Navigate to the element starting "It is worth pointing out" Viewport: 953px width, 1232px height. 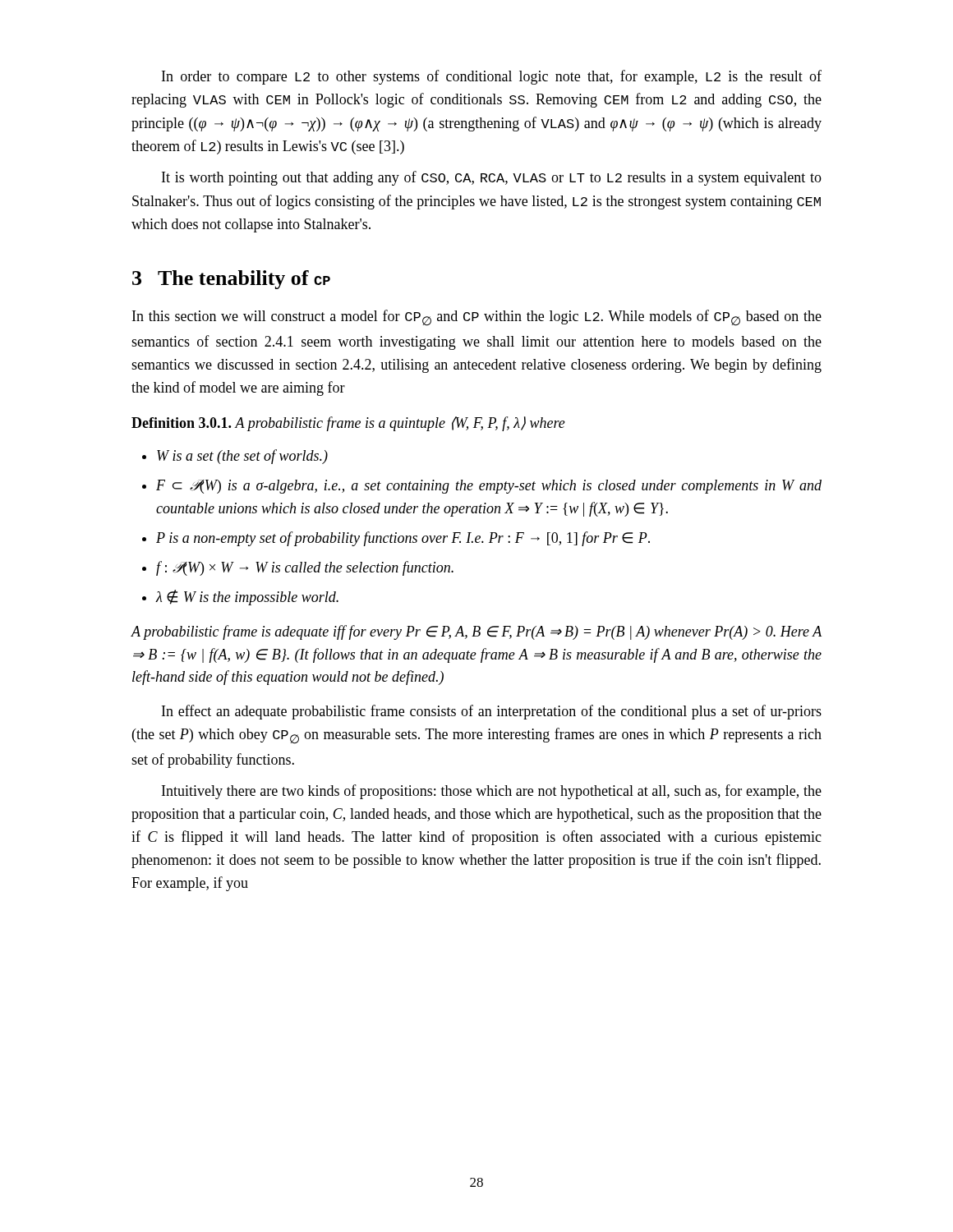[x=476, y=202]
